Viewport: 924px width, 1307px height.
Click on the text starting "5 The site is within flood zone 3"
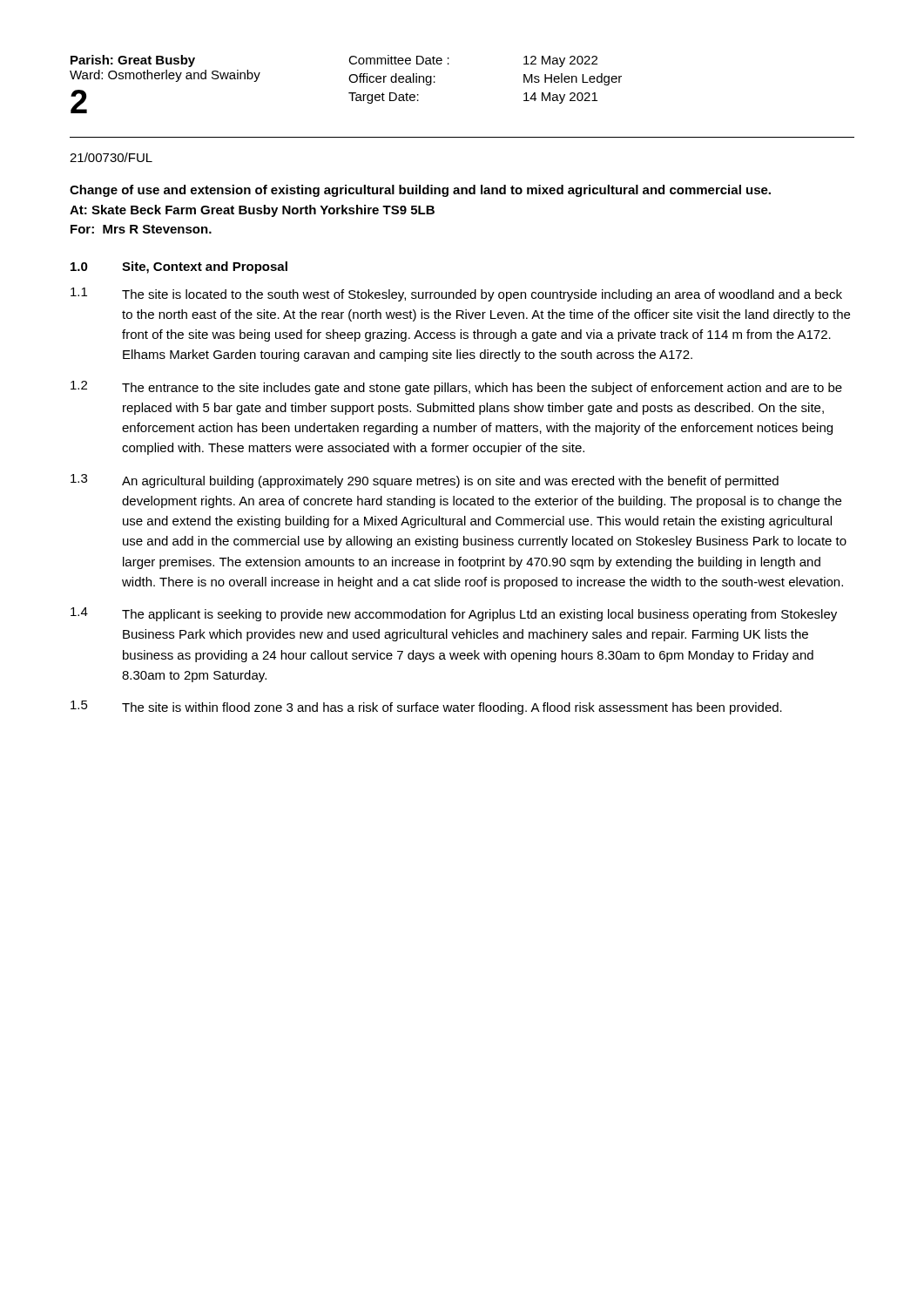coord(462,707)
